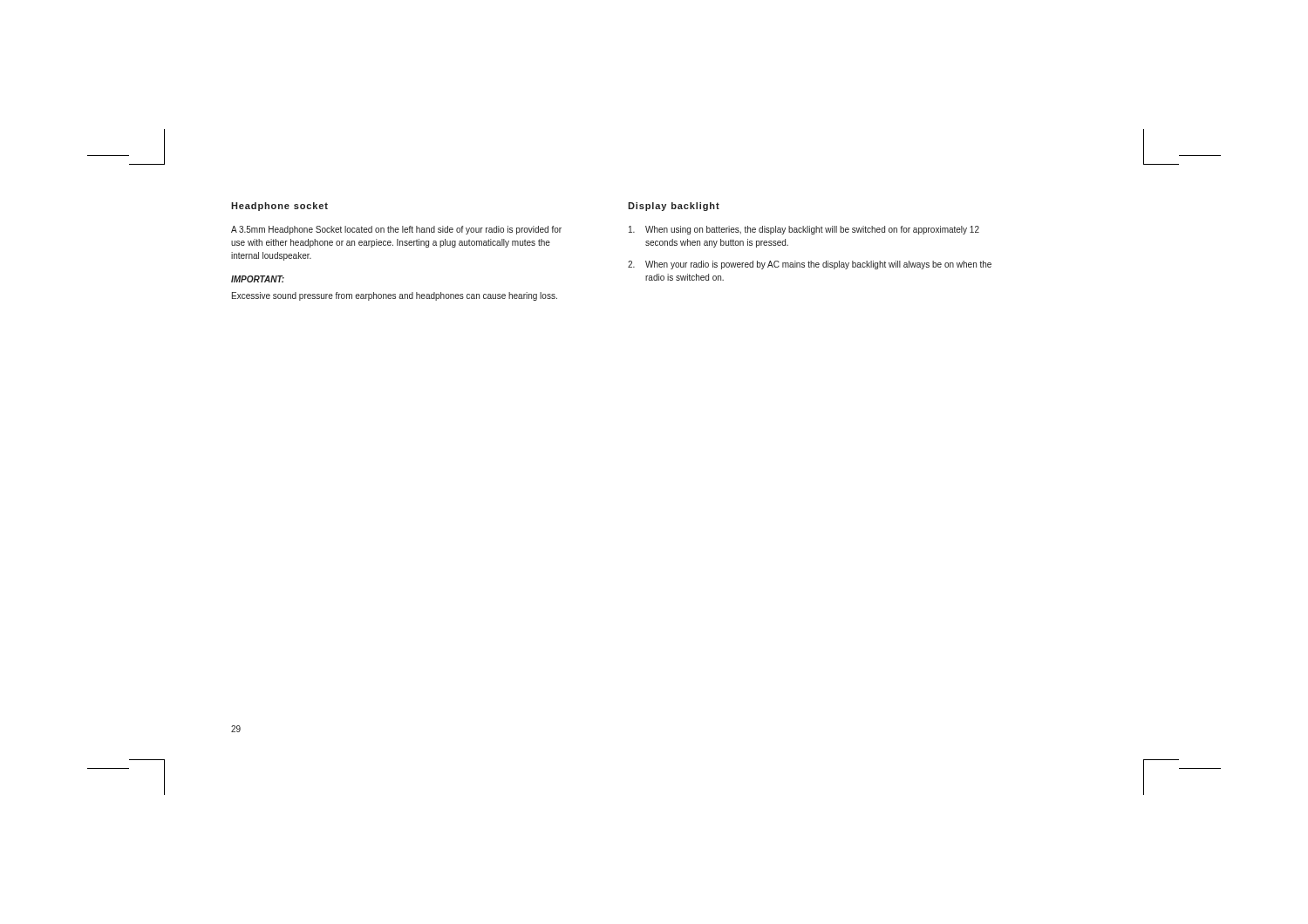
Task: Find the block on this page that starts "IMPORTANT: Excessive sound pressure from earphones"
Action: click(x=397, y=287)
